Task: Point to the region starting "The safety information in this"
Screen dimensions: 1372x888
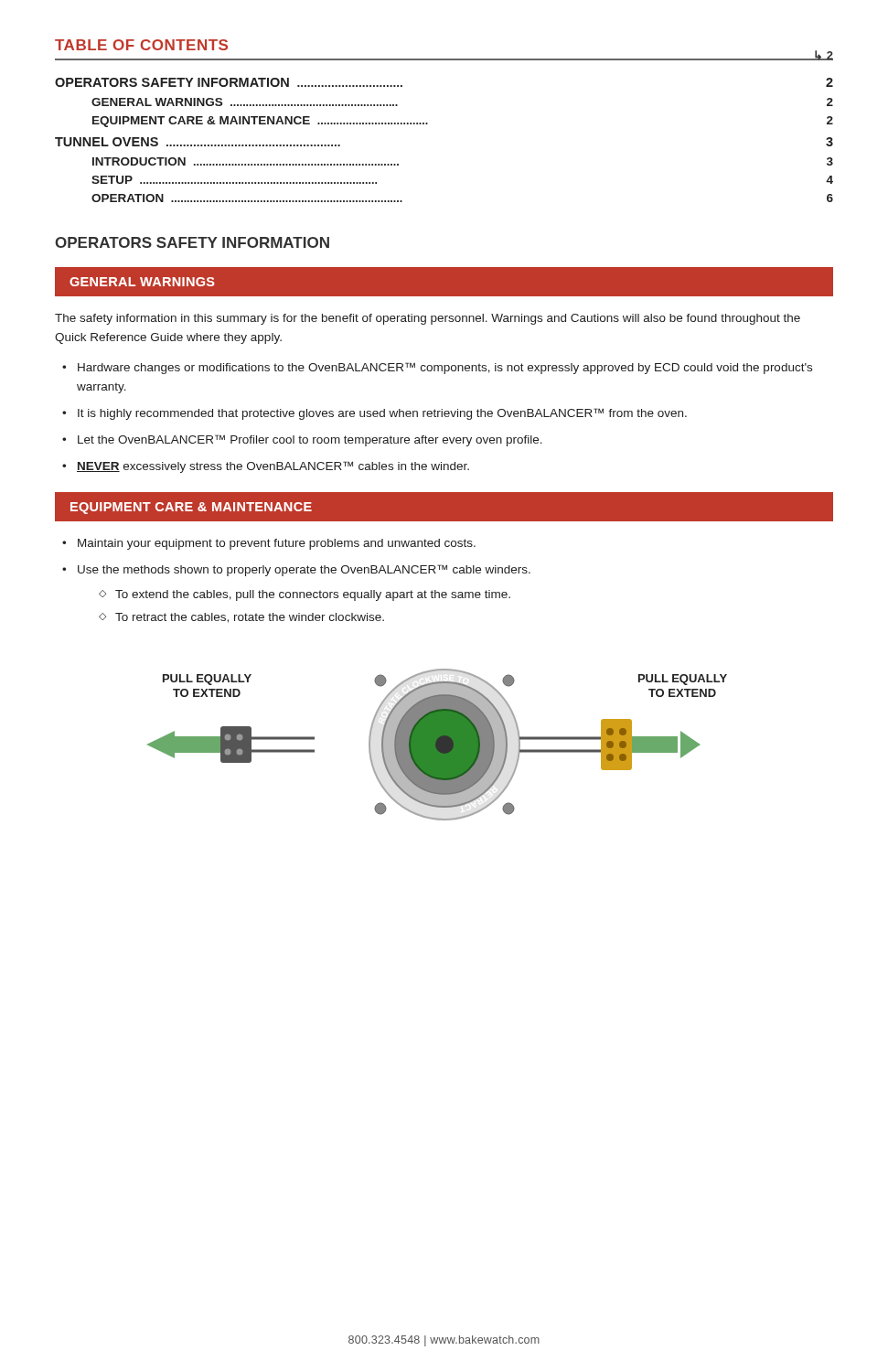Action: click(x=428, y=327)
